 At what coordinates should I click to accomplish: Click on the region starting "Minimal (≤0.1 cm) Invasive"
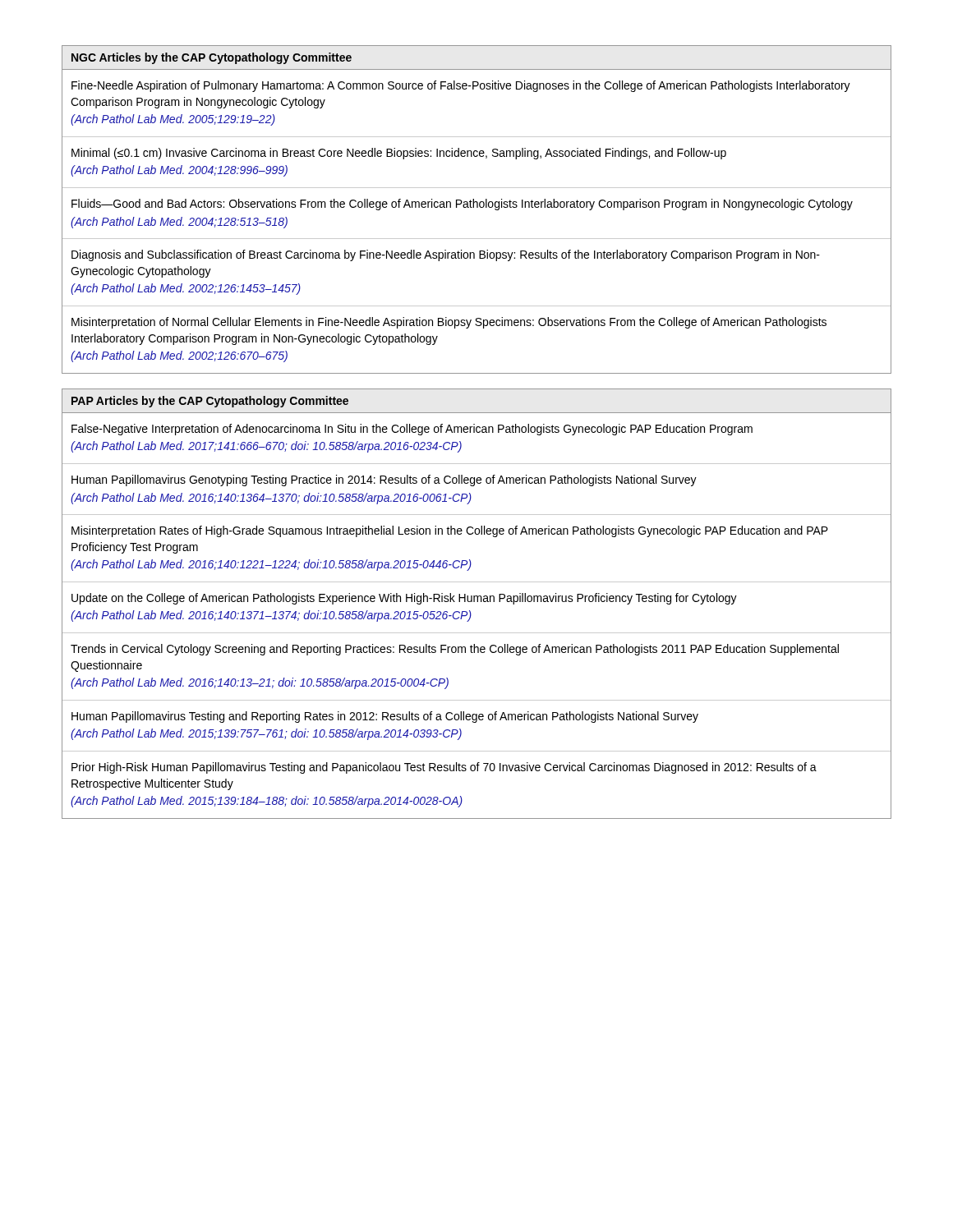pos(476,162)
